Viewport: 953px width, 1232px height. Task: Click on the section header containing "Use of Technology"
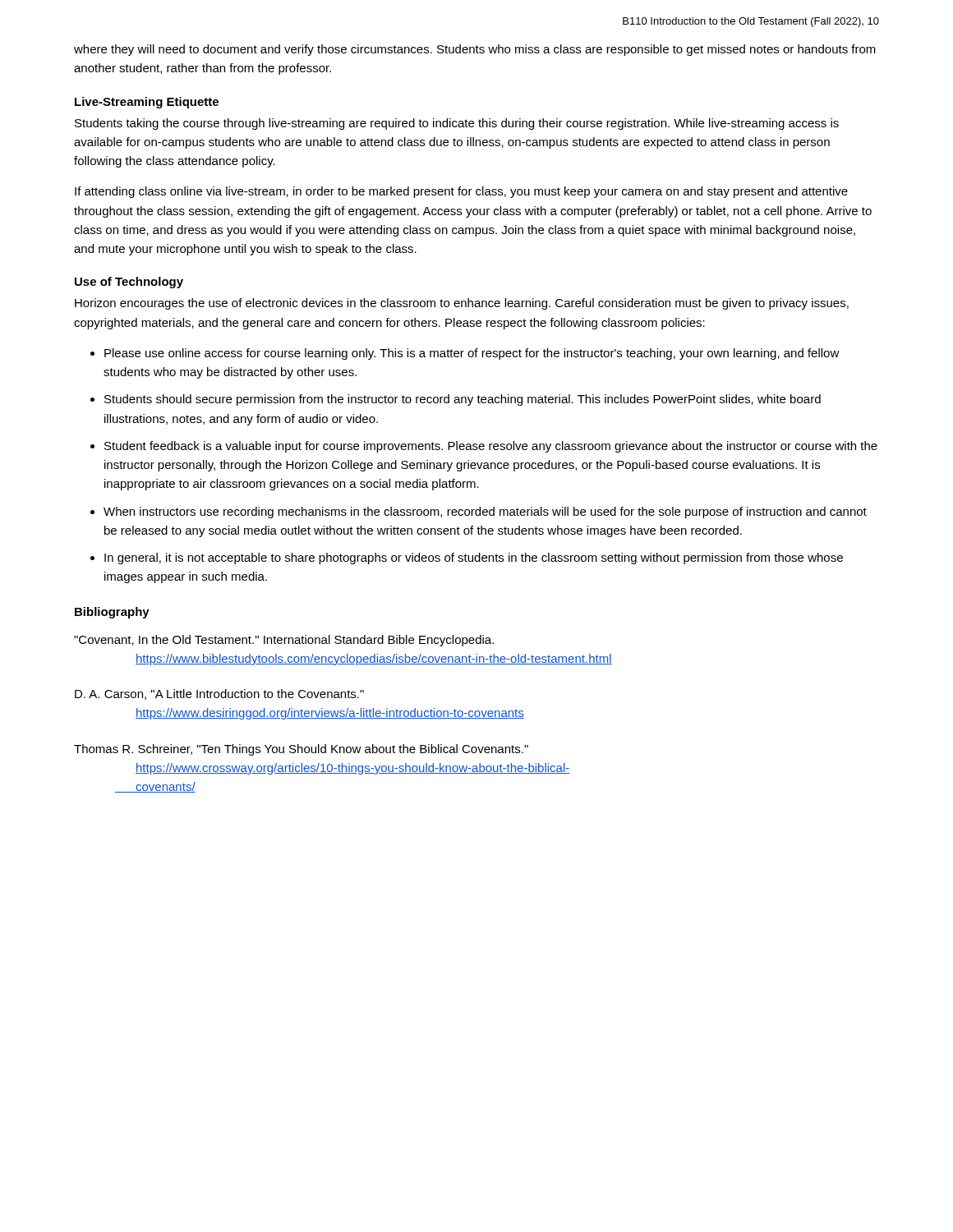(129, 282)
